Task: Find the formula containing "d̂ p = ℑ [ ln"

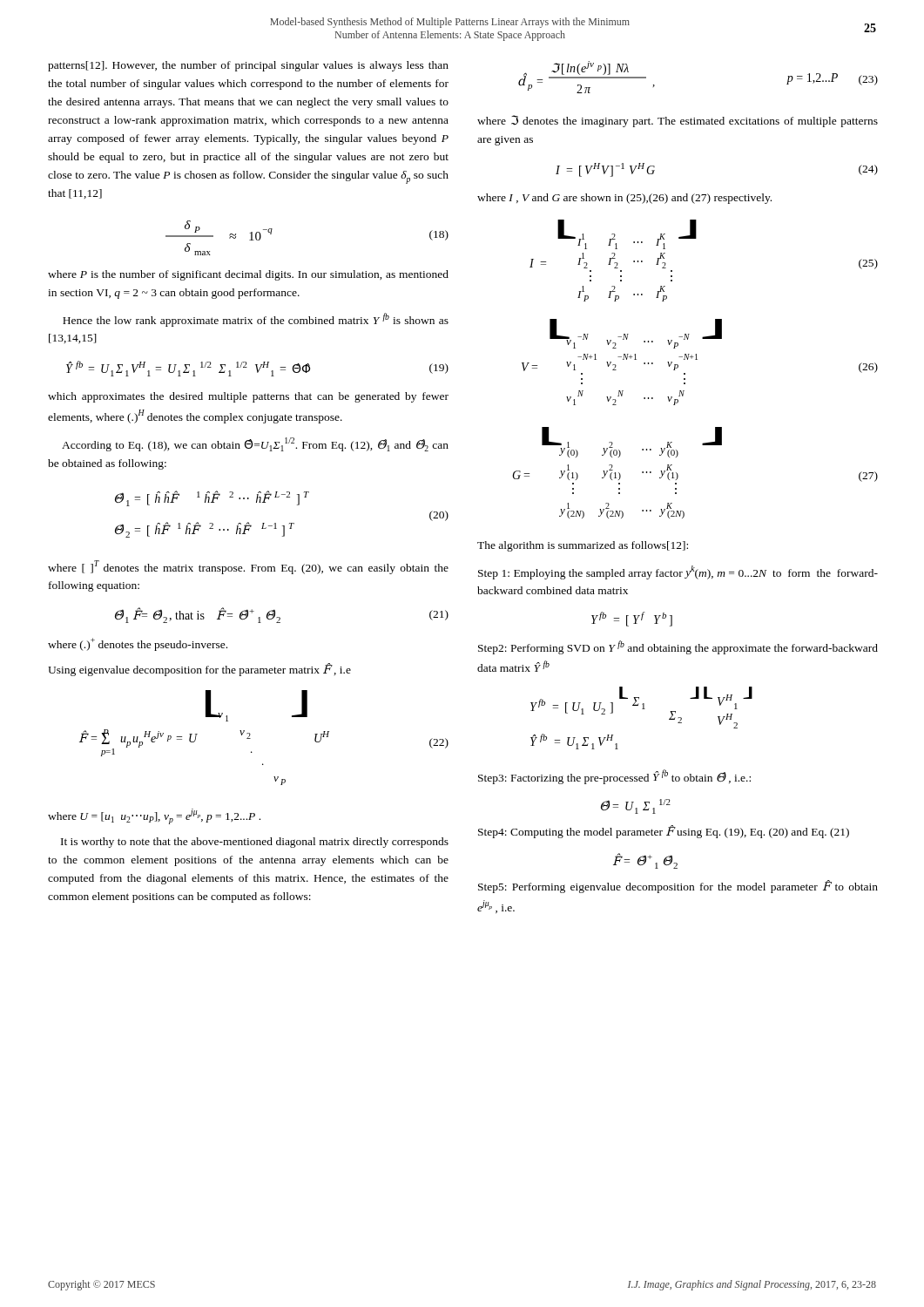Action: point(597,77)
